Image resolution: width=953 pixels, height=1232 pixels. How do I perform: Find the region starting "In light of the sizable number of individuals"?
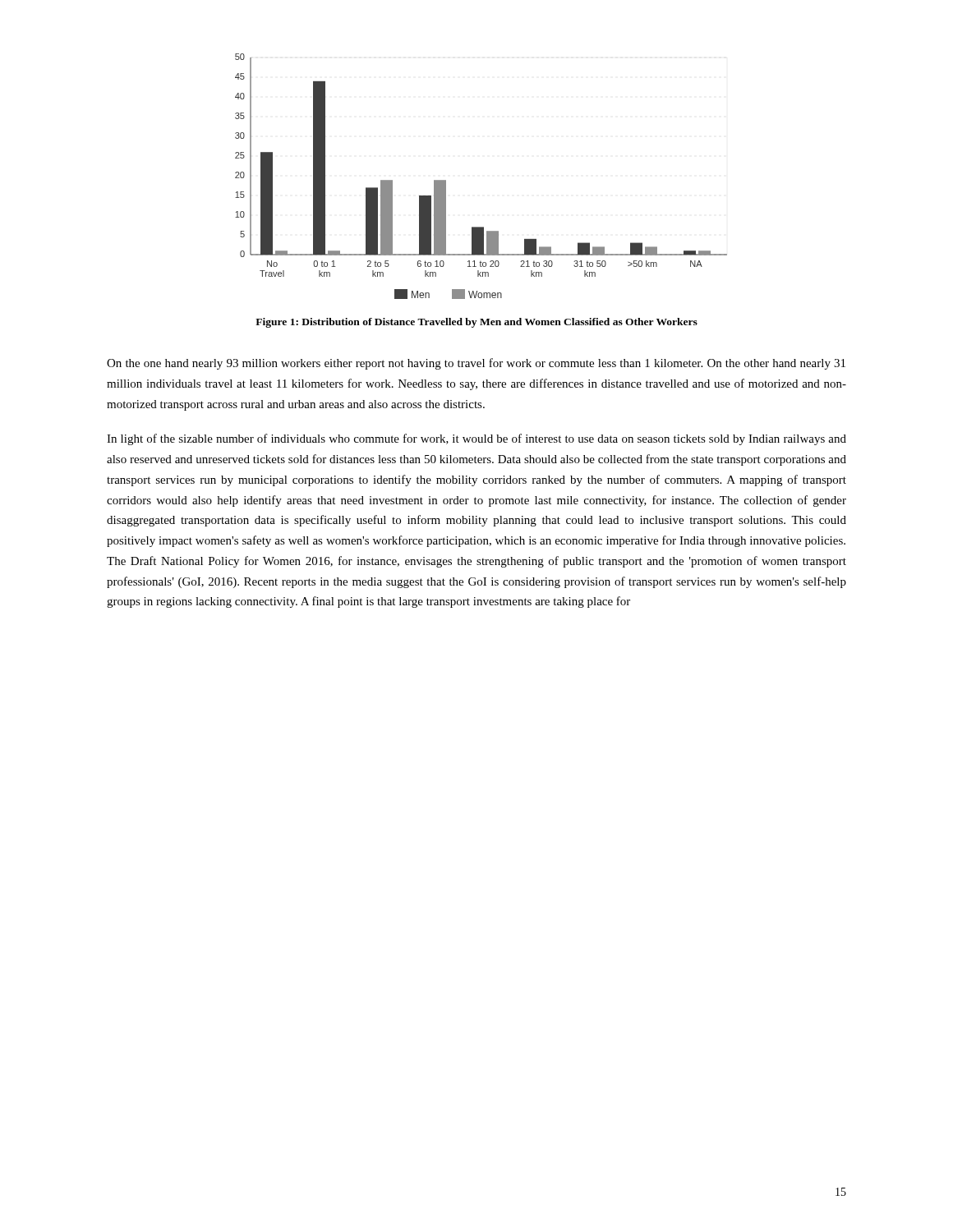click(476, 520)
